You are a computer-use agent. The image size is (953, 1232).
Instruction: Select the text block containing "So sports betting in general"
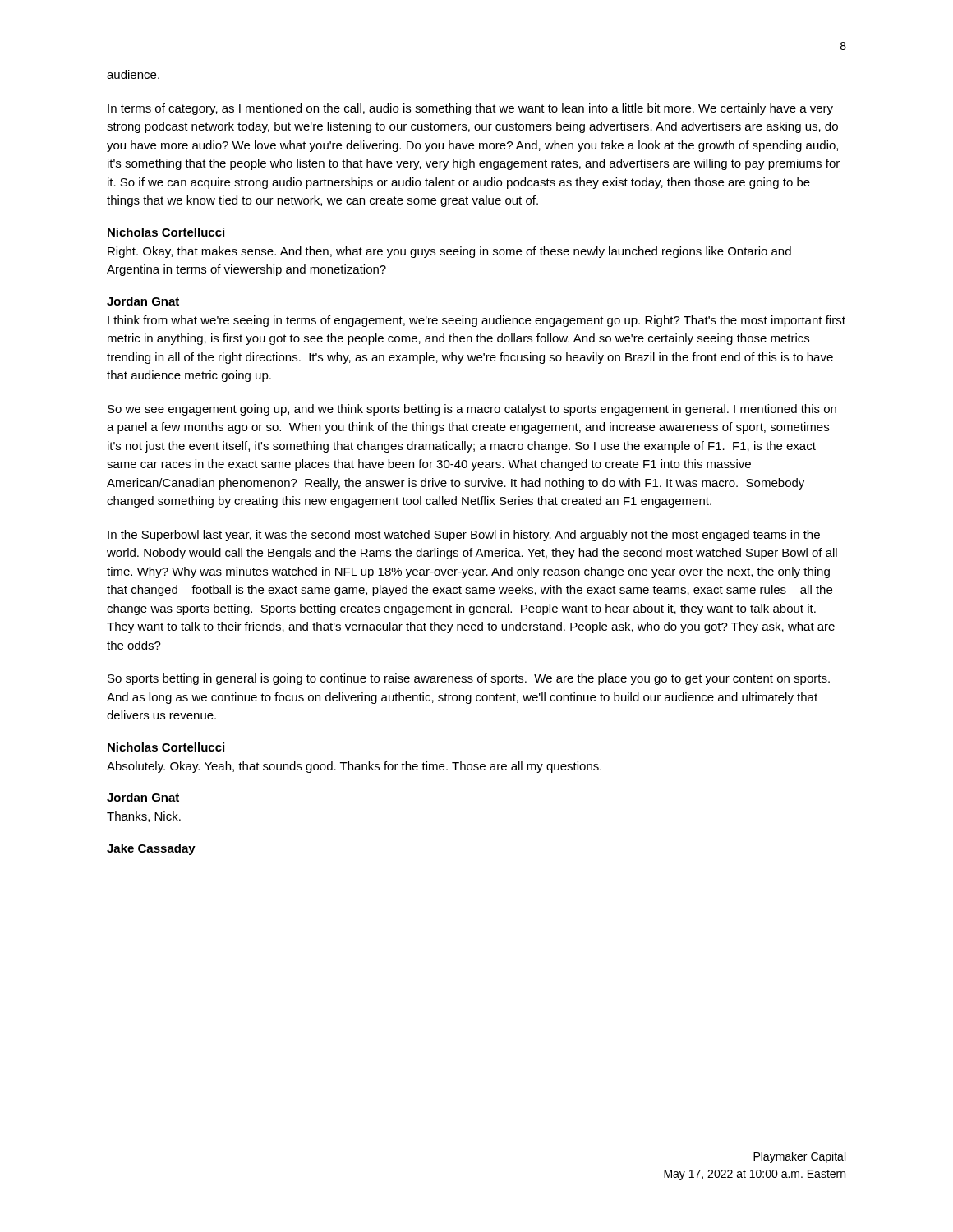tap(469, 697)
